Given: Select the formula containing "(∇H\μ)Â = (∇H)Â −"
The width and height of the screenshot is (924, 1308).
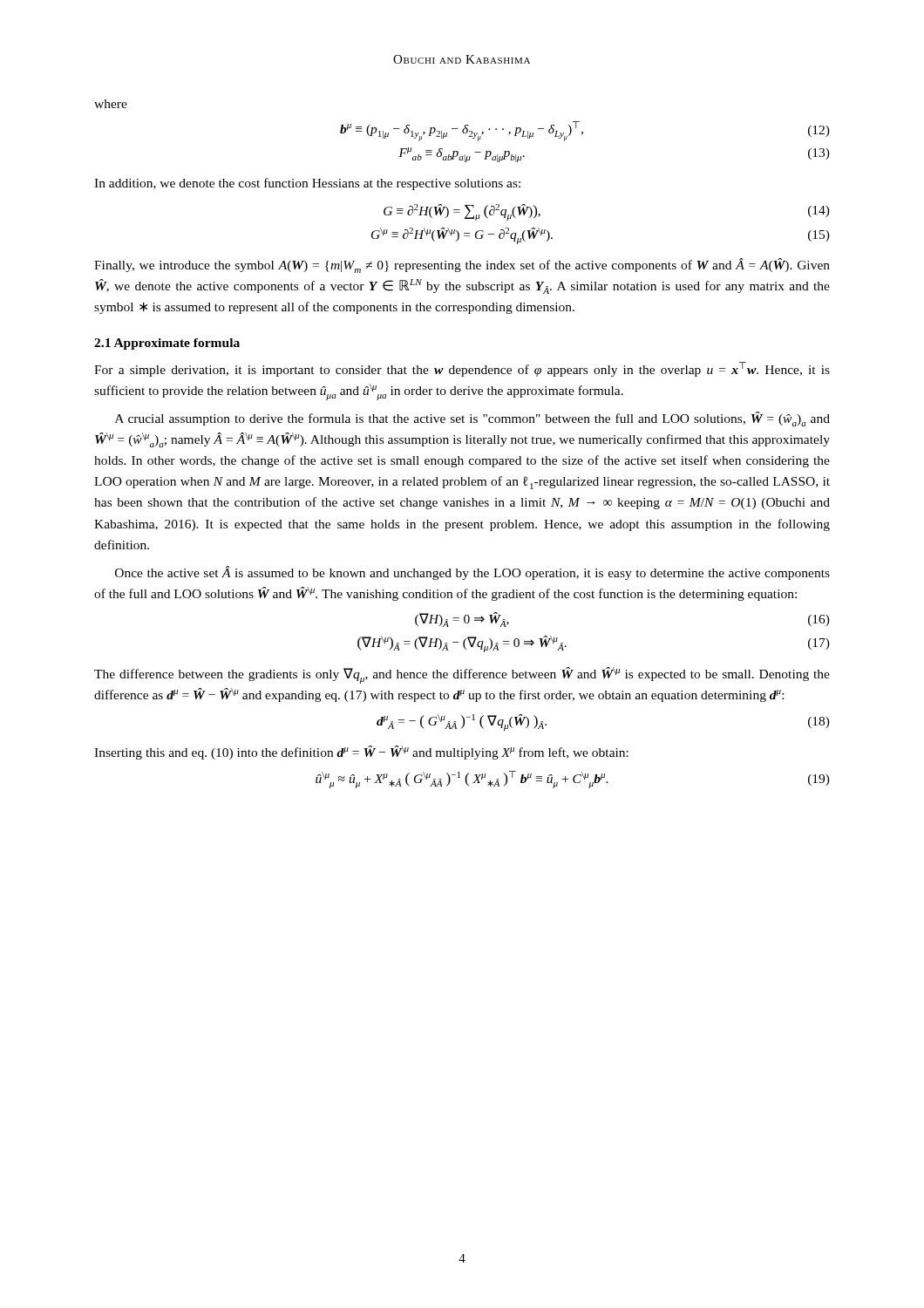Looking at the screenshot, I should click(x=483, y=642).
